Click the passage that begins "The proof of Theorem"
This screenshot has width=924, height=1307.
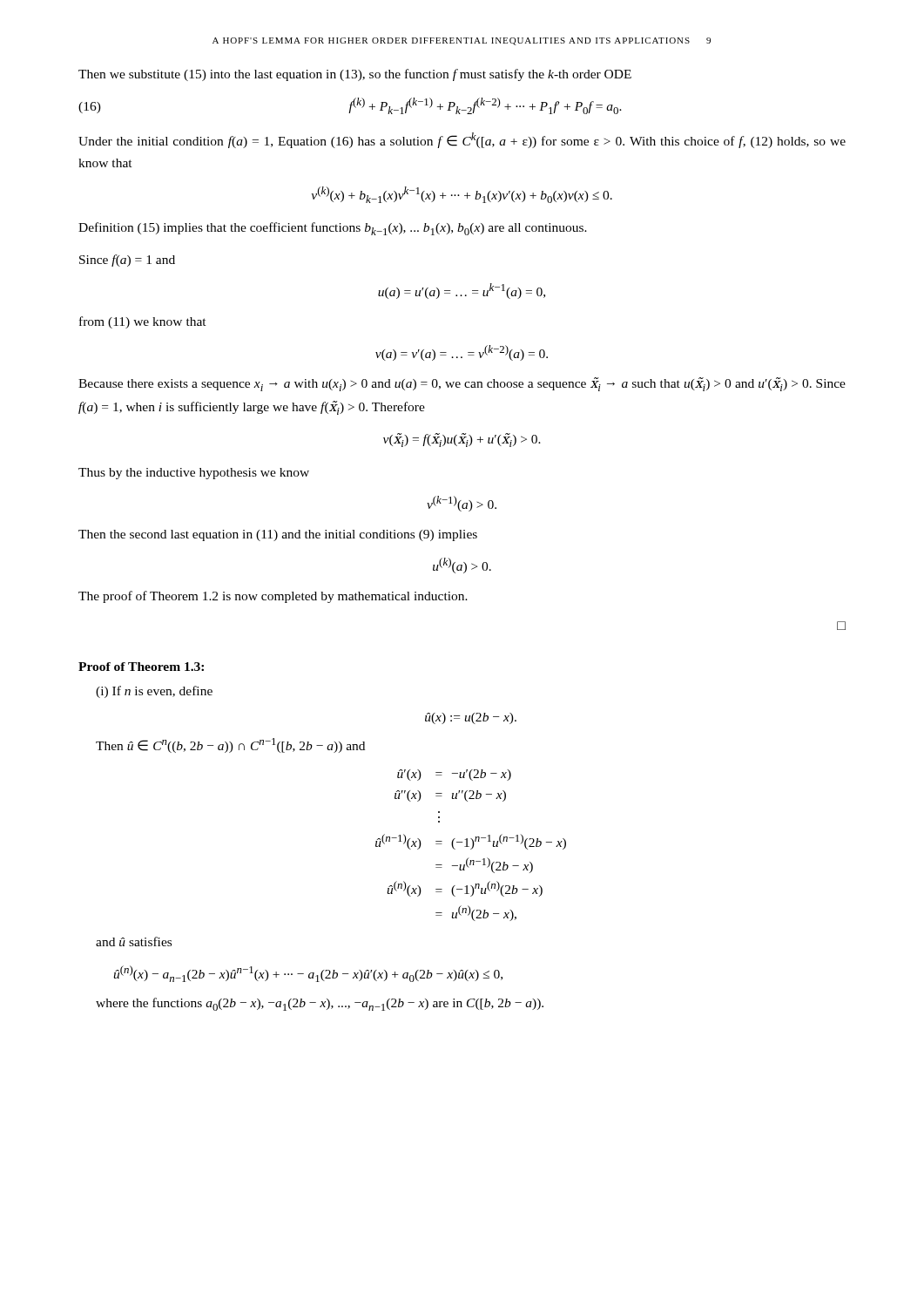(273, 596)
